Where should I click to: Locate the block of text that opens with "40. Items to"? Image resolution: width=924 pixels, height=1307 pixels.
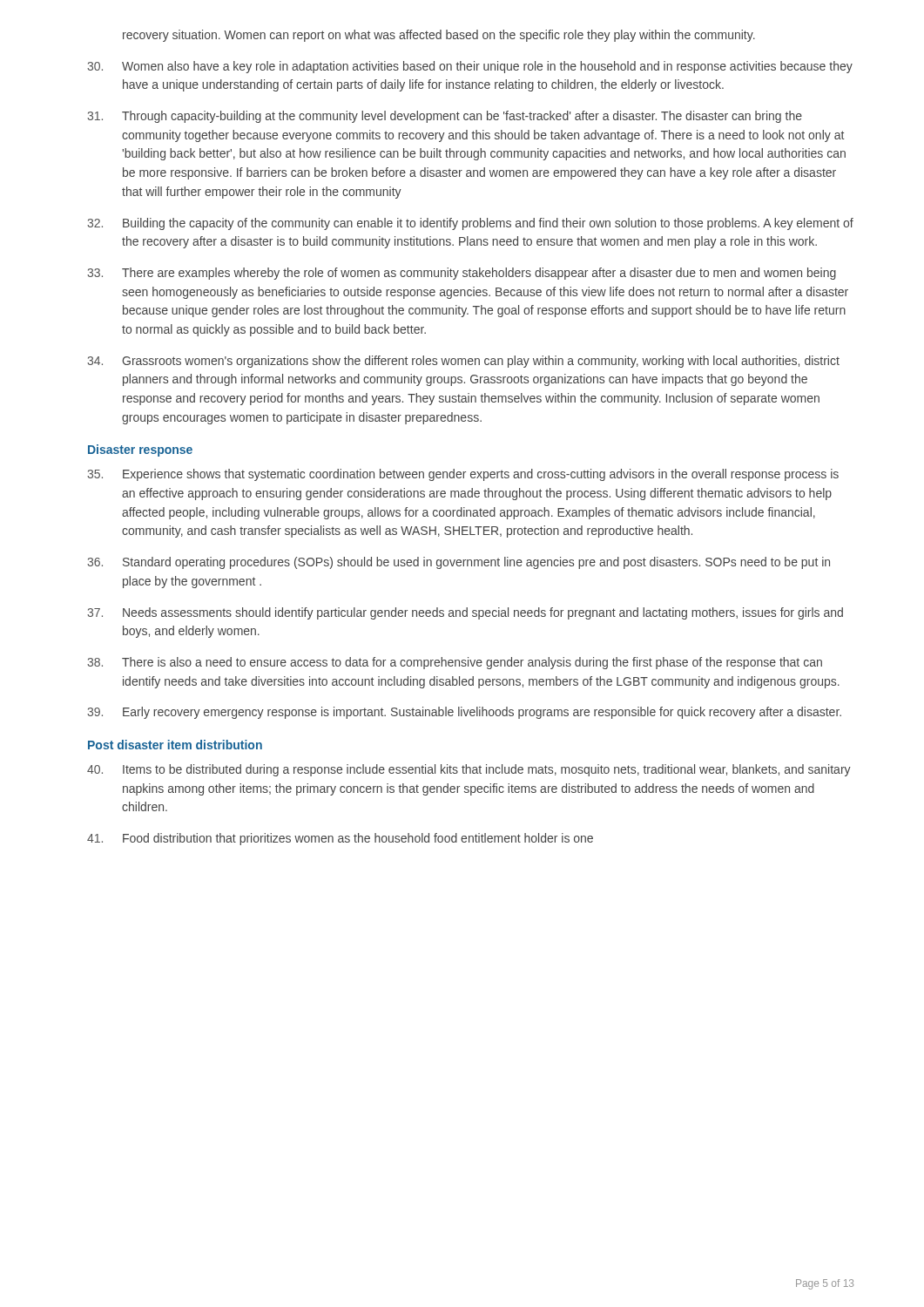coord(471,789)
